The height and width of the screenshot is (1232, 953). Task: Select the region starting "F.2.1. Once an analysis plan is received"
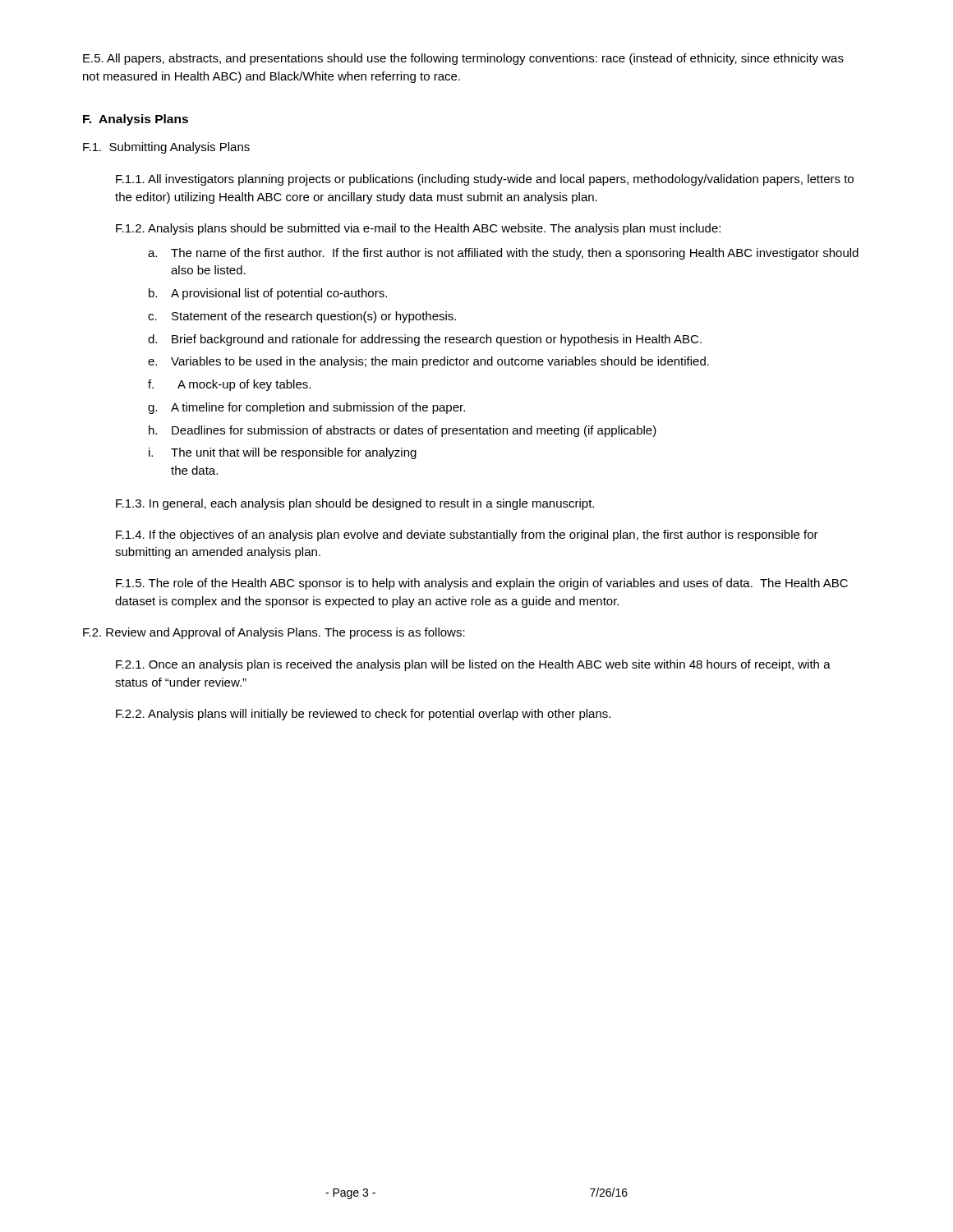pos(473,673)
